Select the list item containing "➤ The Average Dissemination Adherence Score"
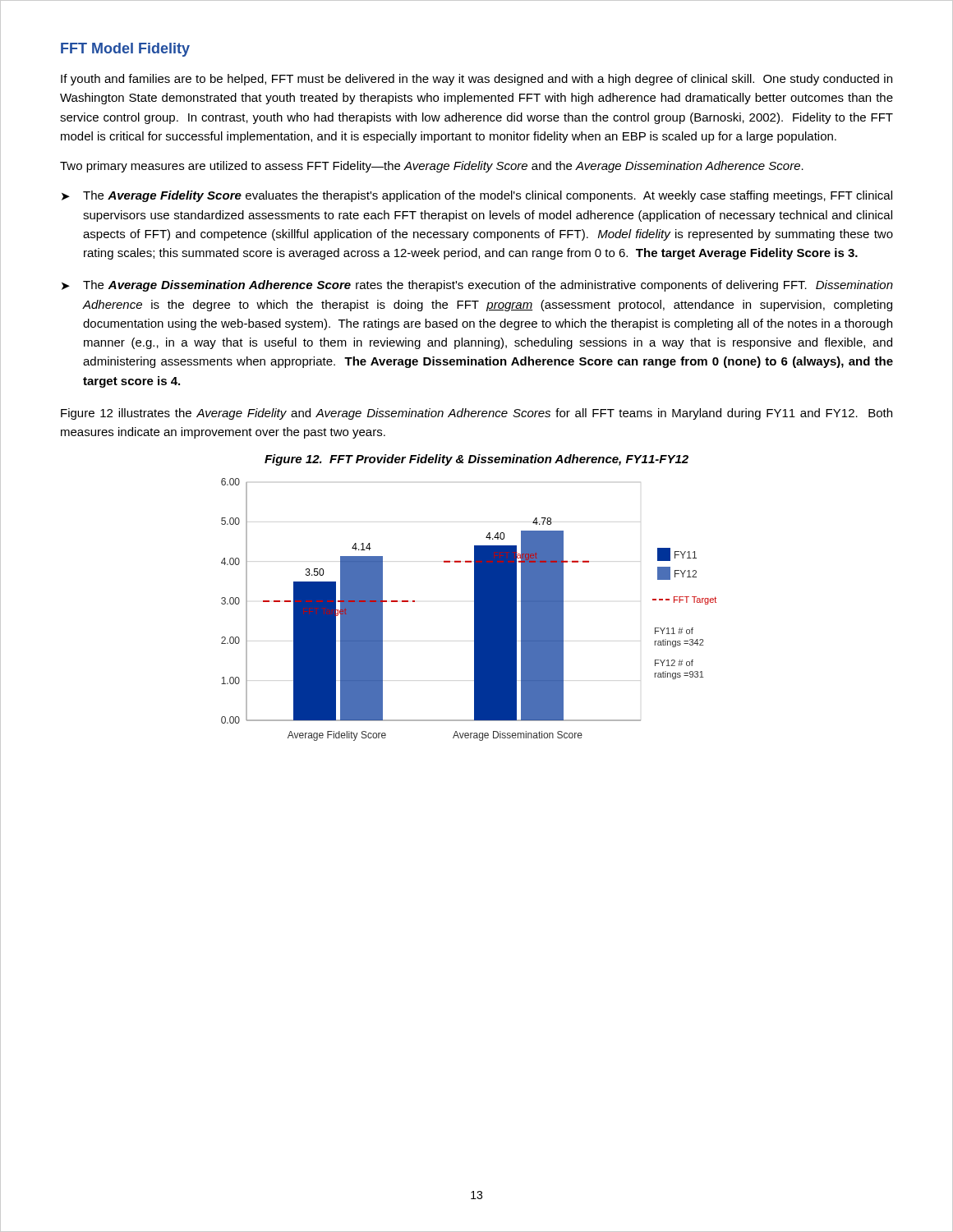This screenshot has width=953, height=1232. pyautogui.click(x=476, y=333)
